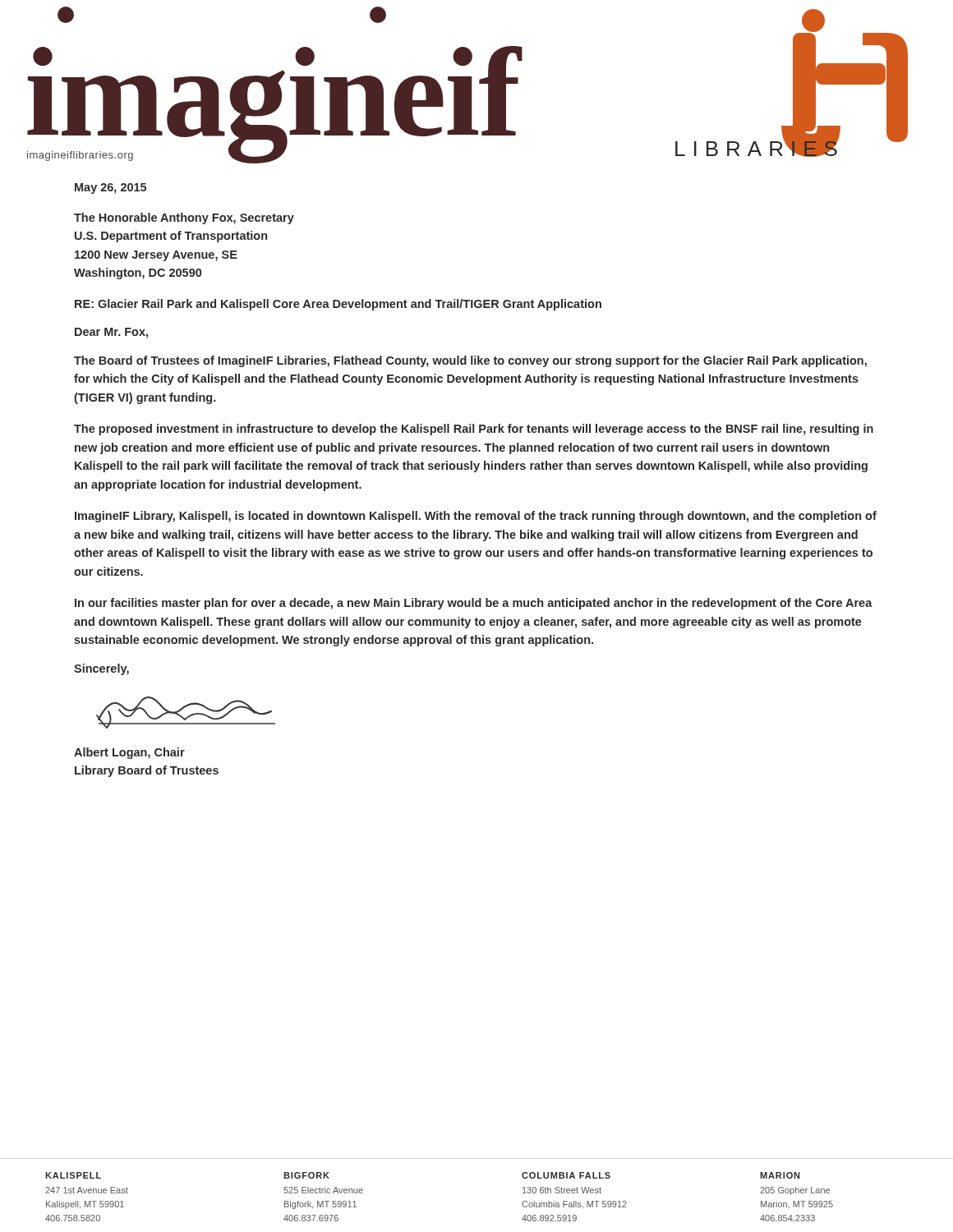This screenshot has width=953, height=1232.
Task: Find the text block that says "The Board of Trustees of"
Action: [471, 379]
